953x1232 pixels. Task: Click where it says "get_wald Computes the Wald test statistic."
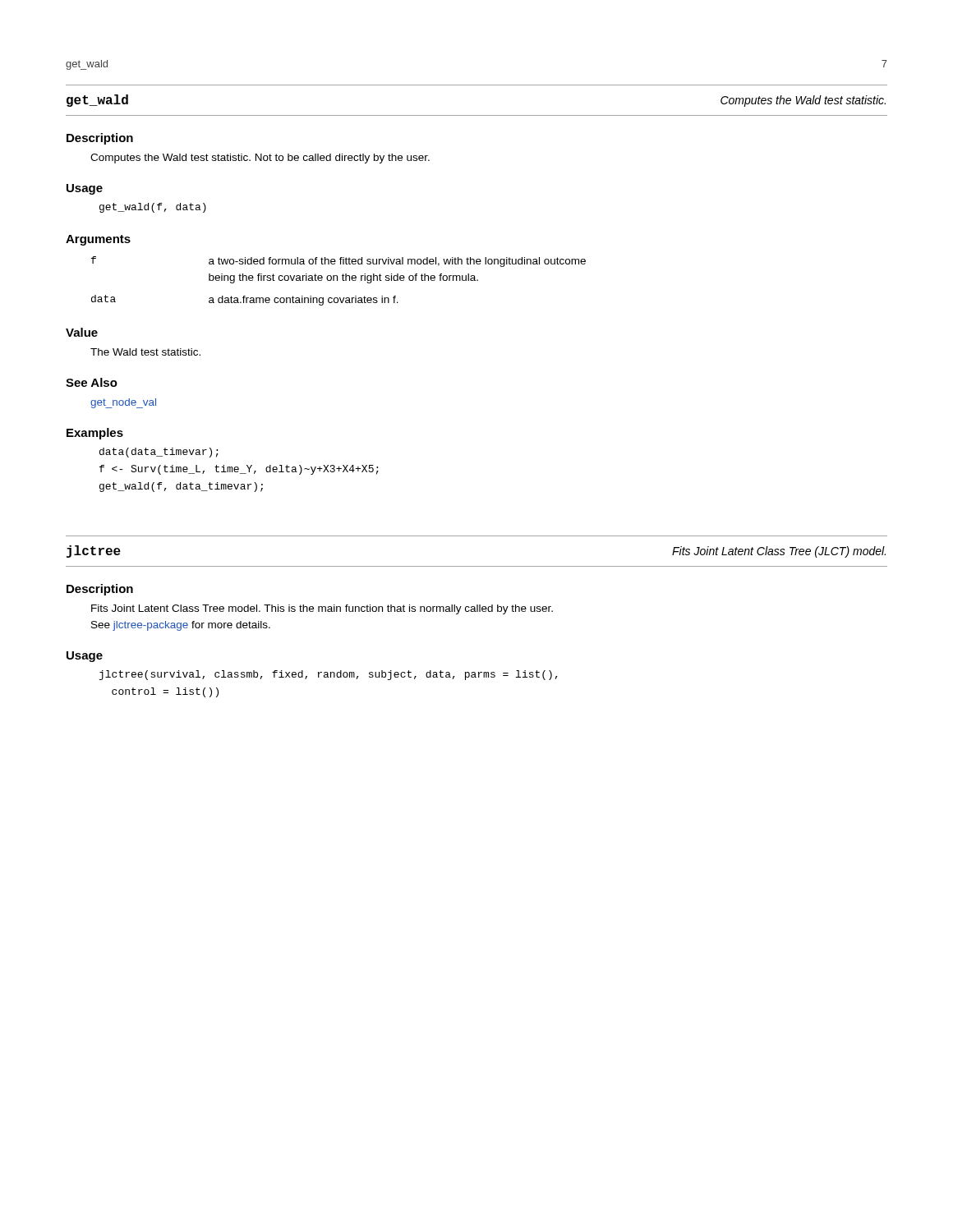pyautogui.click(x=98, y=101)
